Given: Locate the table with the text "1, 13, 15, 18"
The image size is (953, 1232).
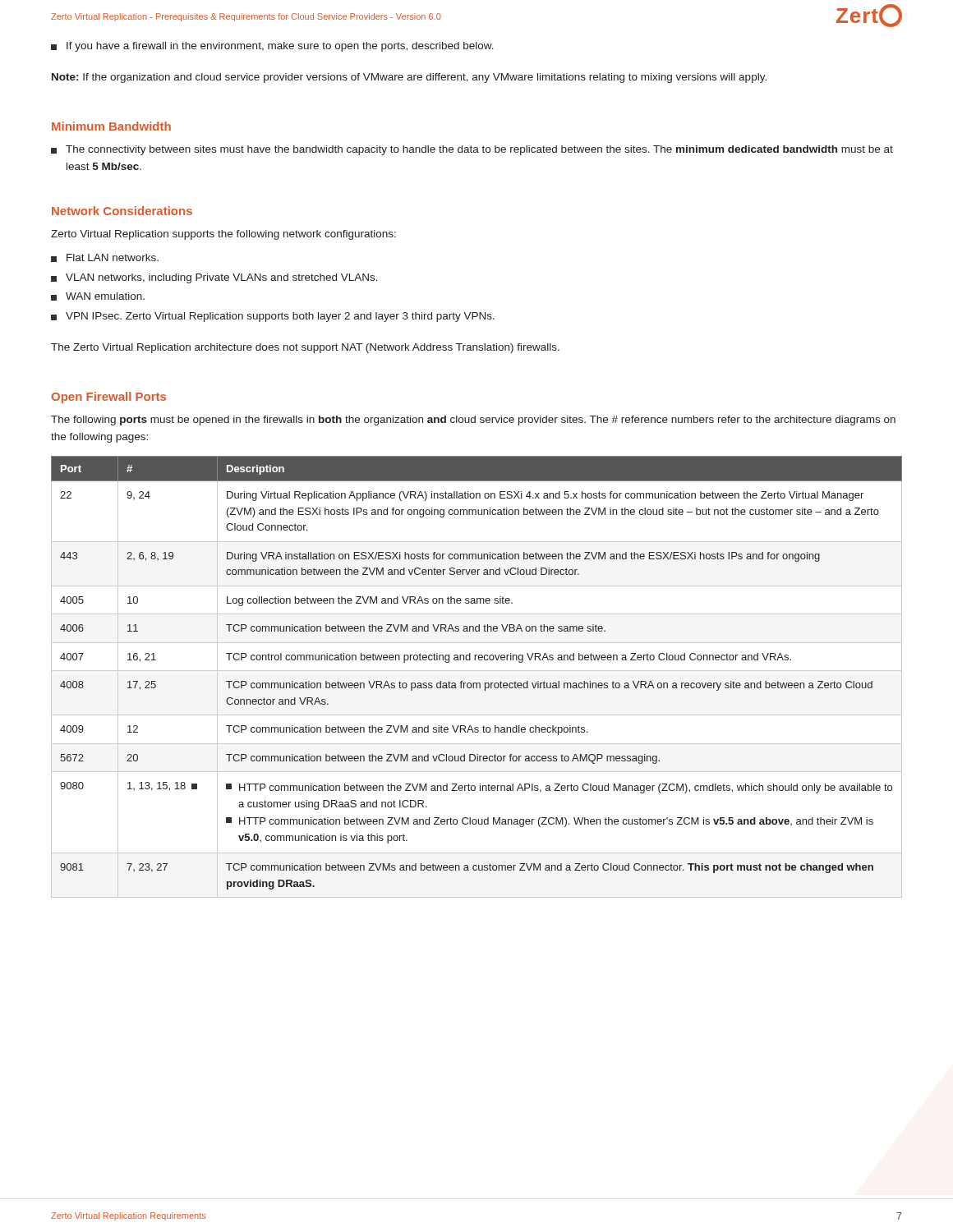Looking at the screenshot, I should pos(476,677).
